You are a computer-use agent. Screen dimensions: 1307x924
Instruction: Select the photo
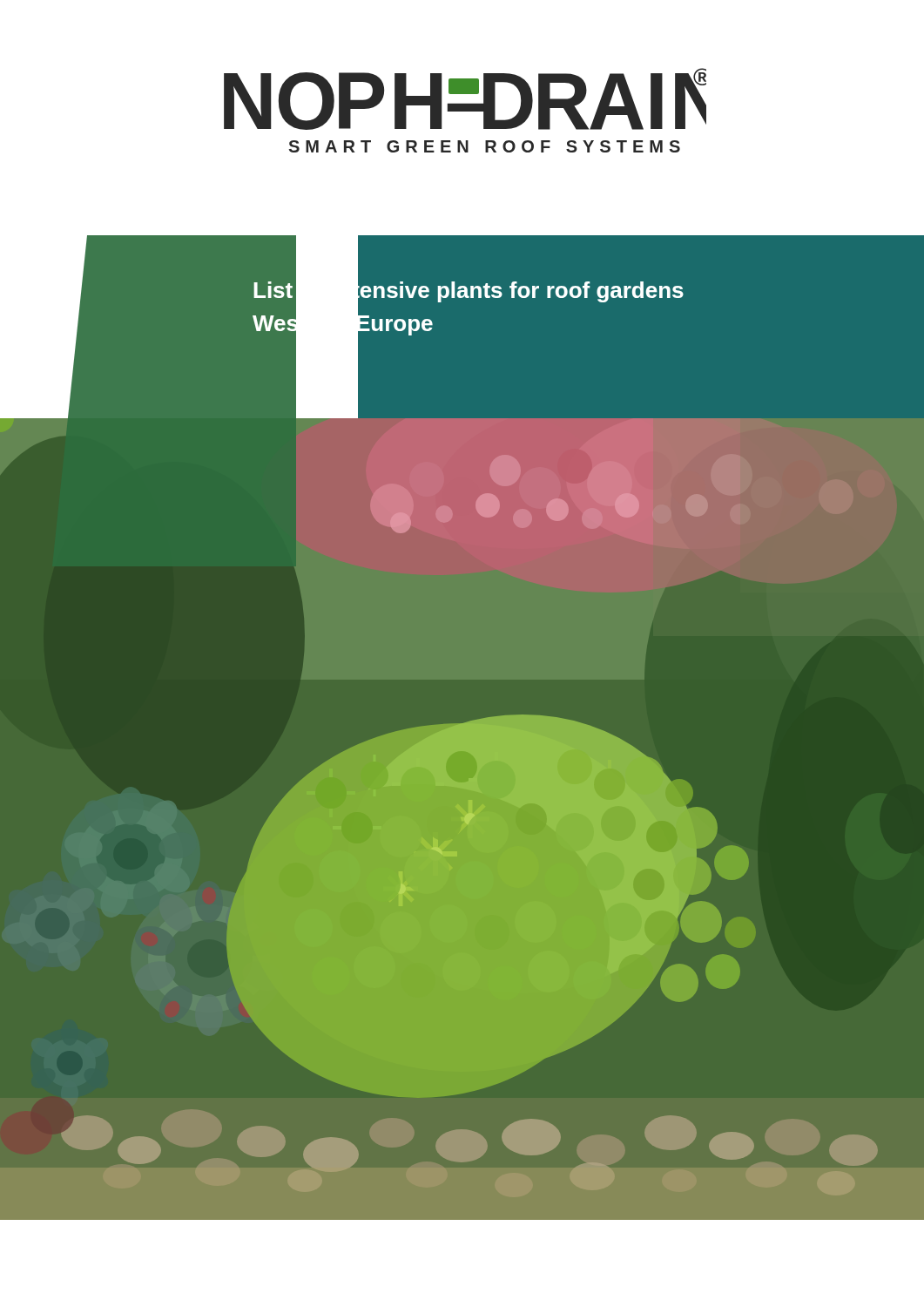[462, 819]
